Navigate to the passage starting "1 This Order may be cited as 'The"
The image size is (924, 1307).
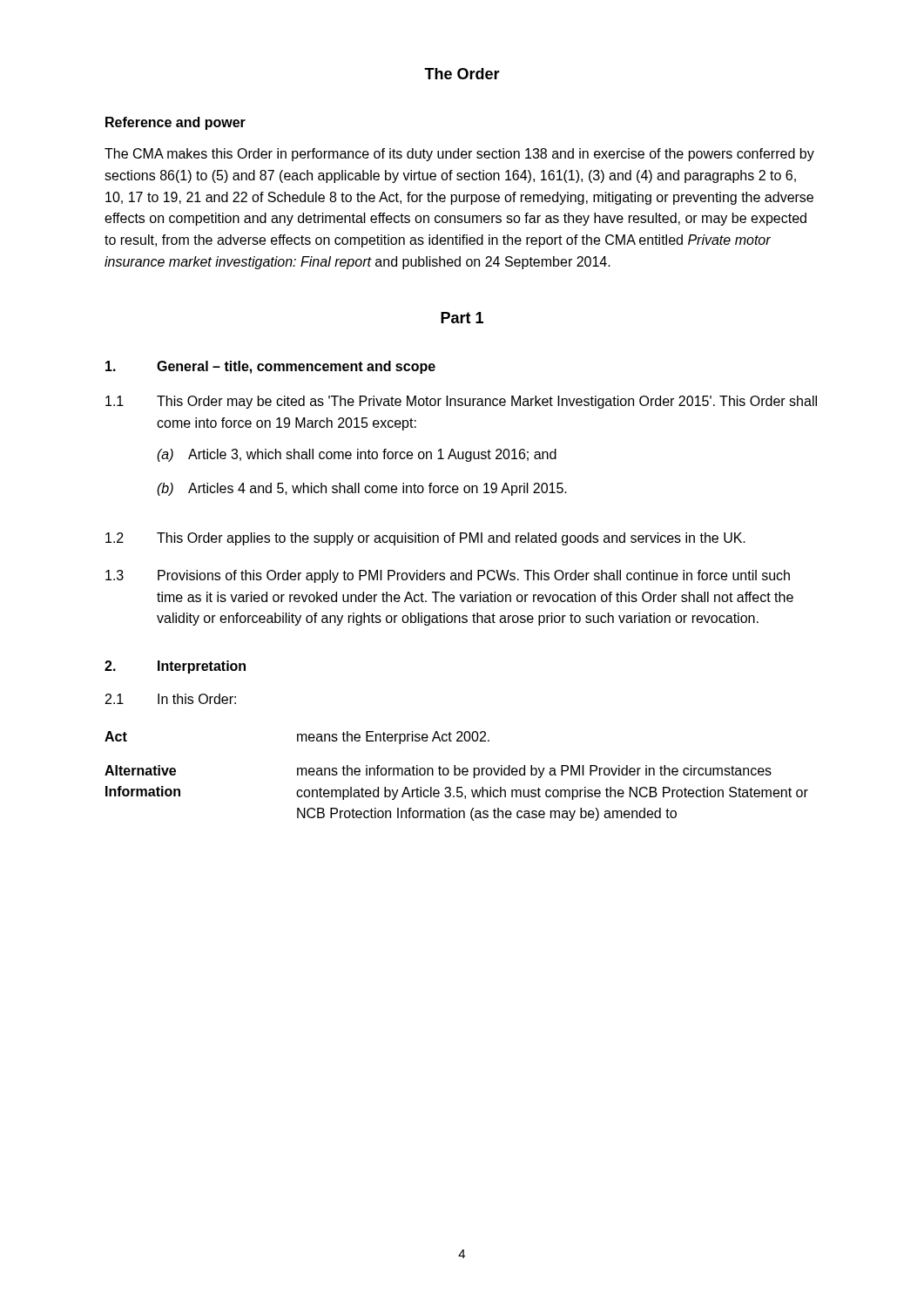tap(462, 452)
